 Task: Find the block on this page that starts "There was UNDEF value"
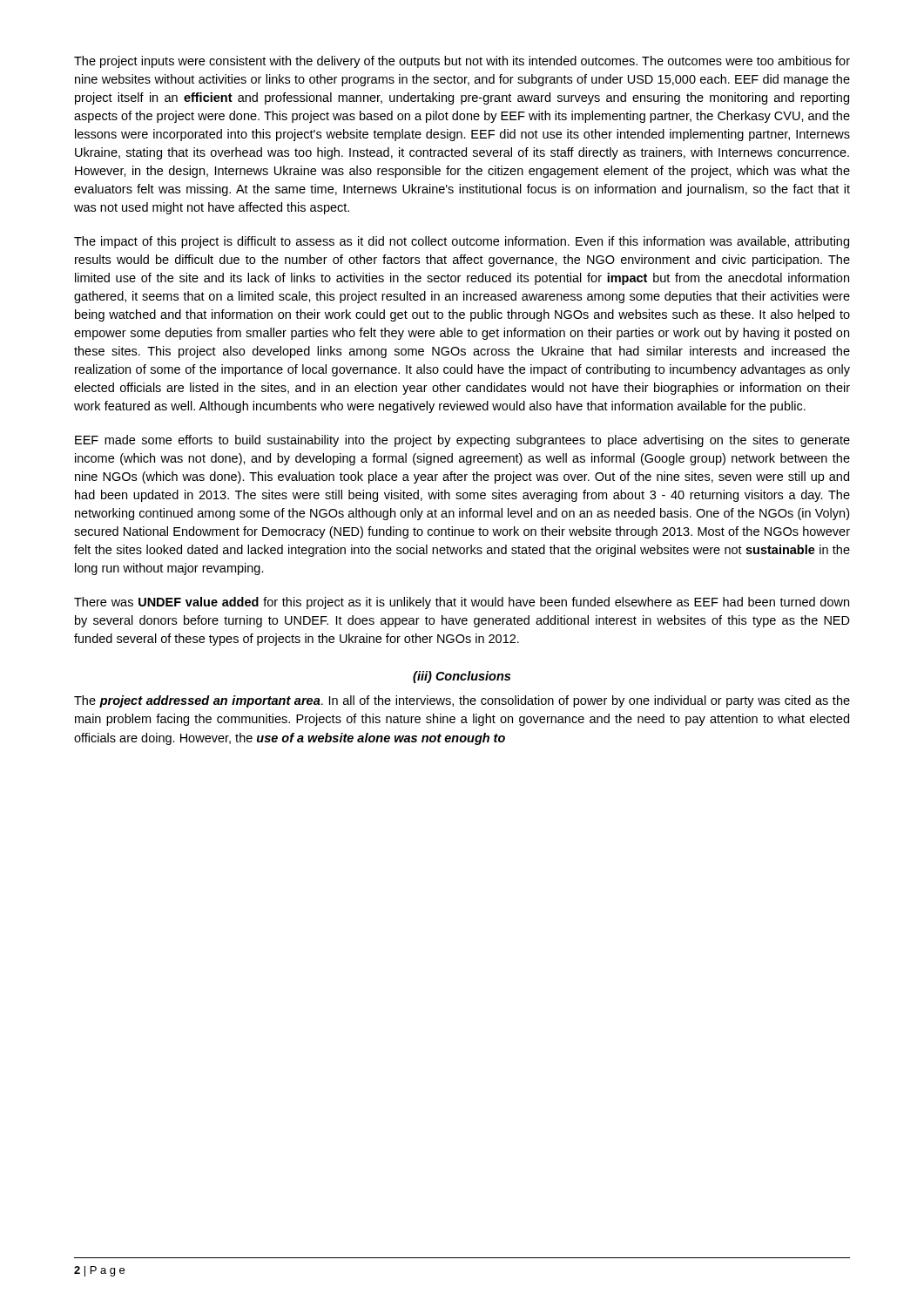462,621
